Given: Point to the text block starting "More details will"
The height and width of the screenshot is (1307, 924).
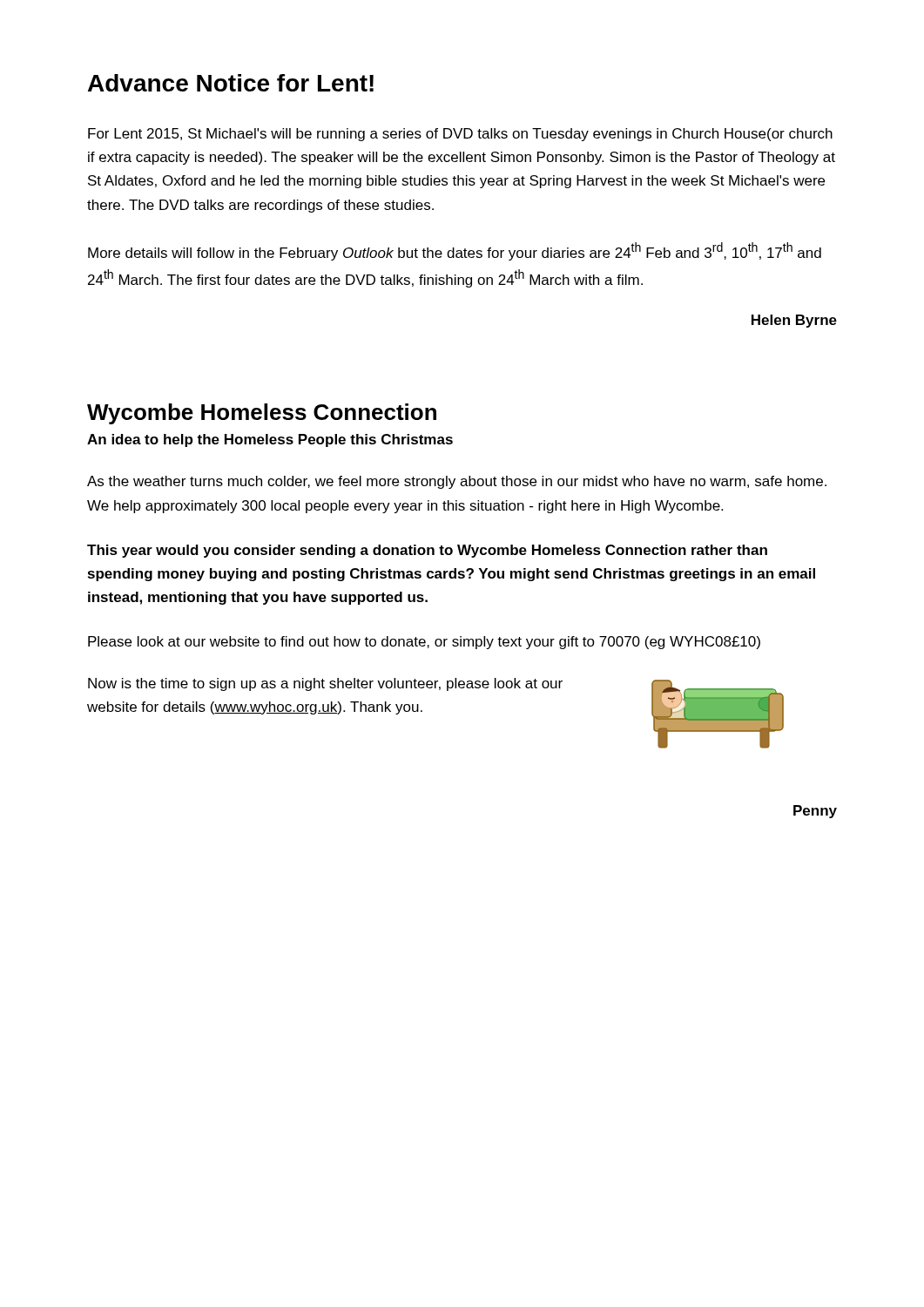Looking at the screenshot, I should pyautogui.click(x=455, y=264).
